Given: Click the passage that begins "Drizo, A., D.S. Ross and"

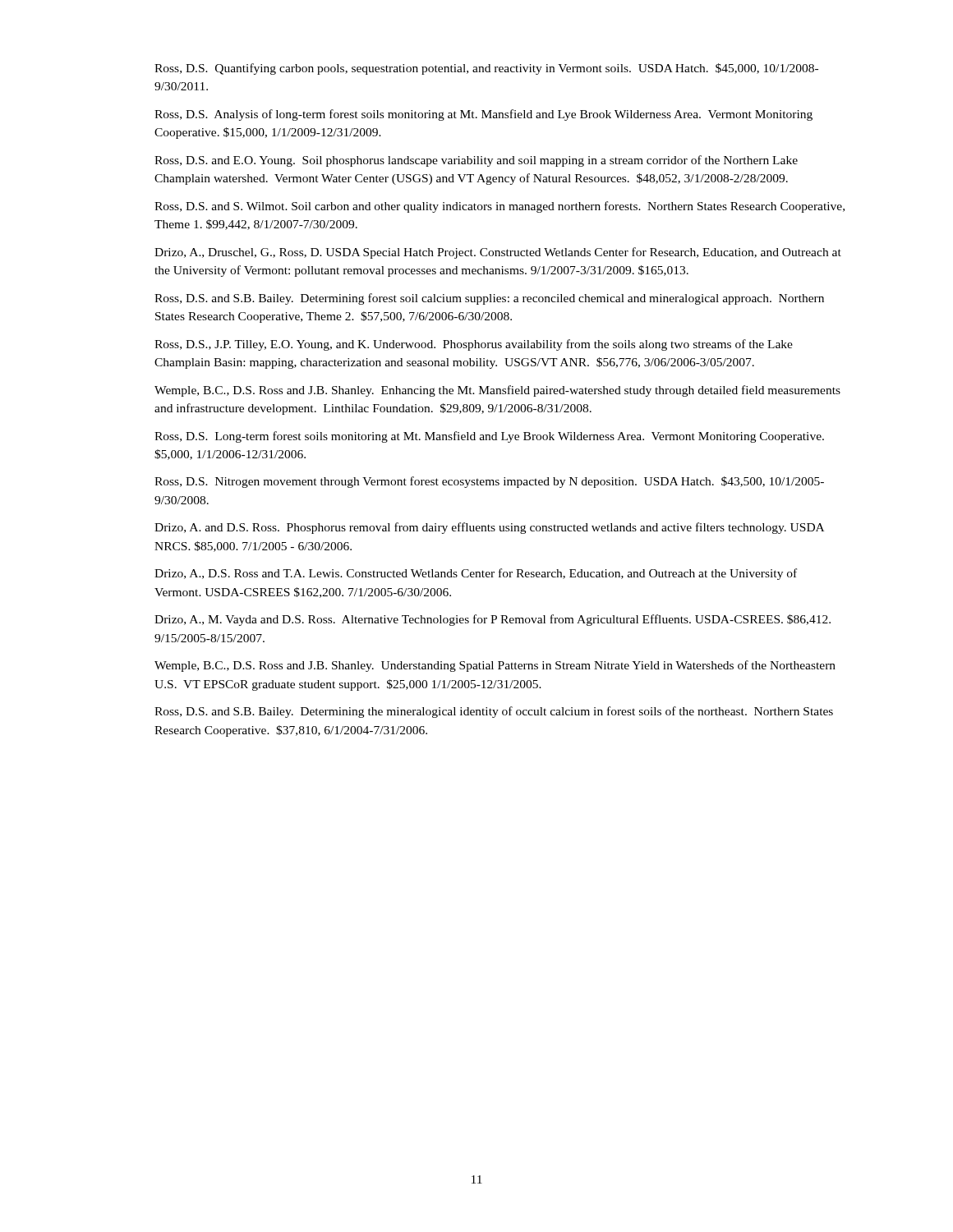Looking at the screenshot, I should (476, 583).
